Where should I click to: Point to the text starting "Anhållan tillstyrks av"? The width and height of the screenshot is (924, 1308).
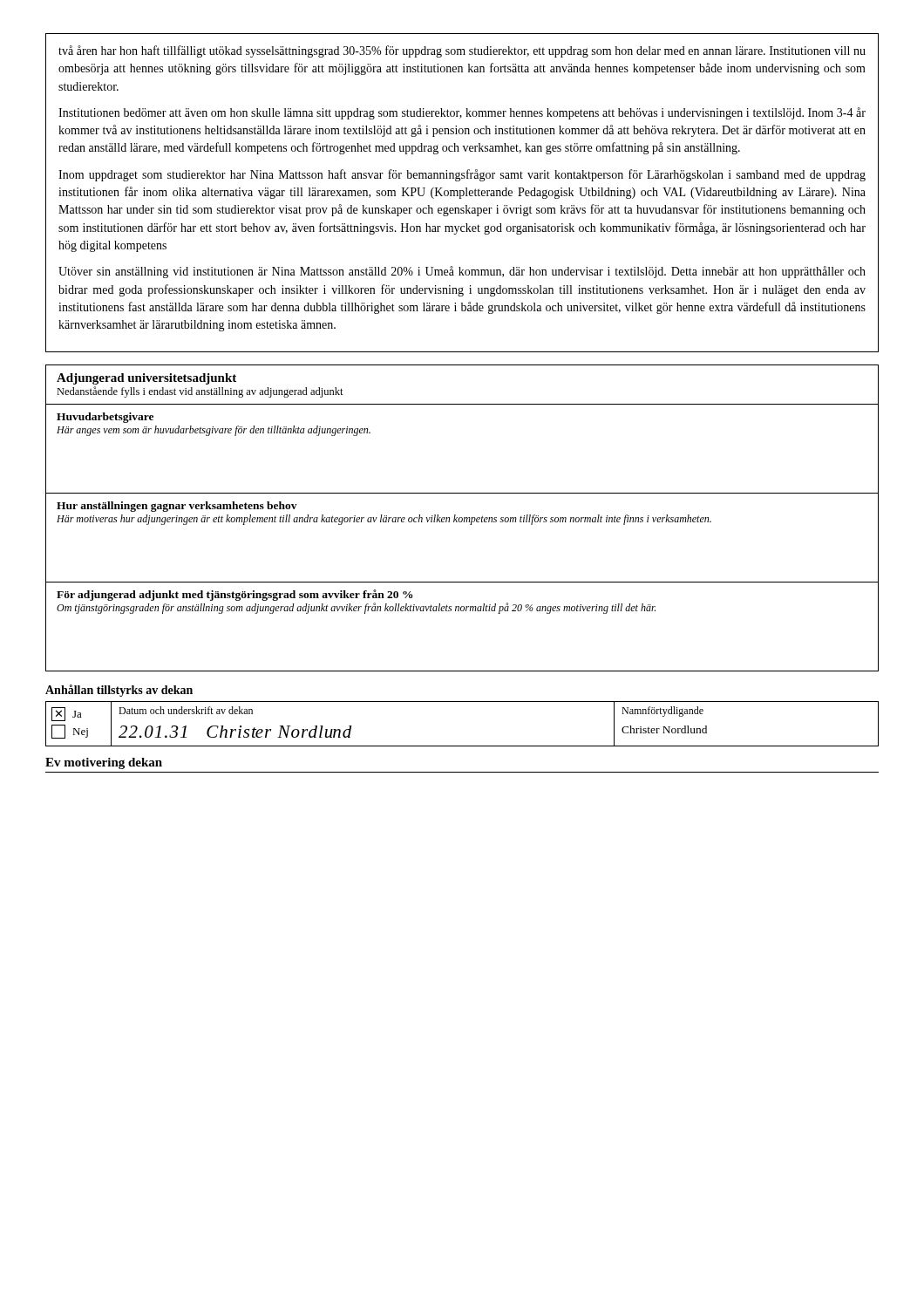pos(119,691)
